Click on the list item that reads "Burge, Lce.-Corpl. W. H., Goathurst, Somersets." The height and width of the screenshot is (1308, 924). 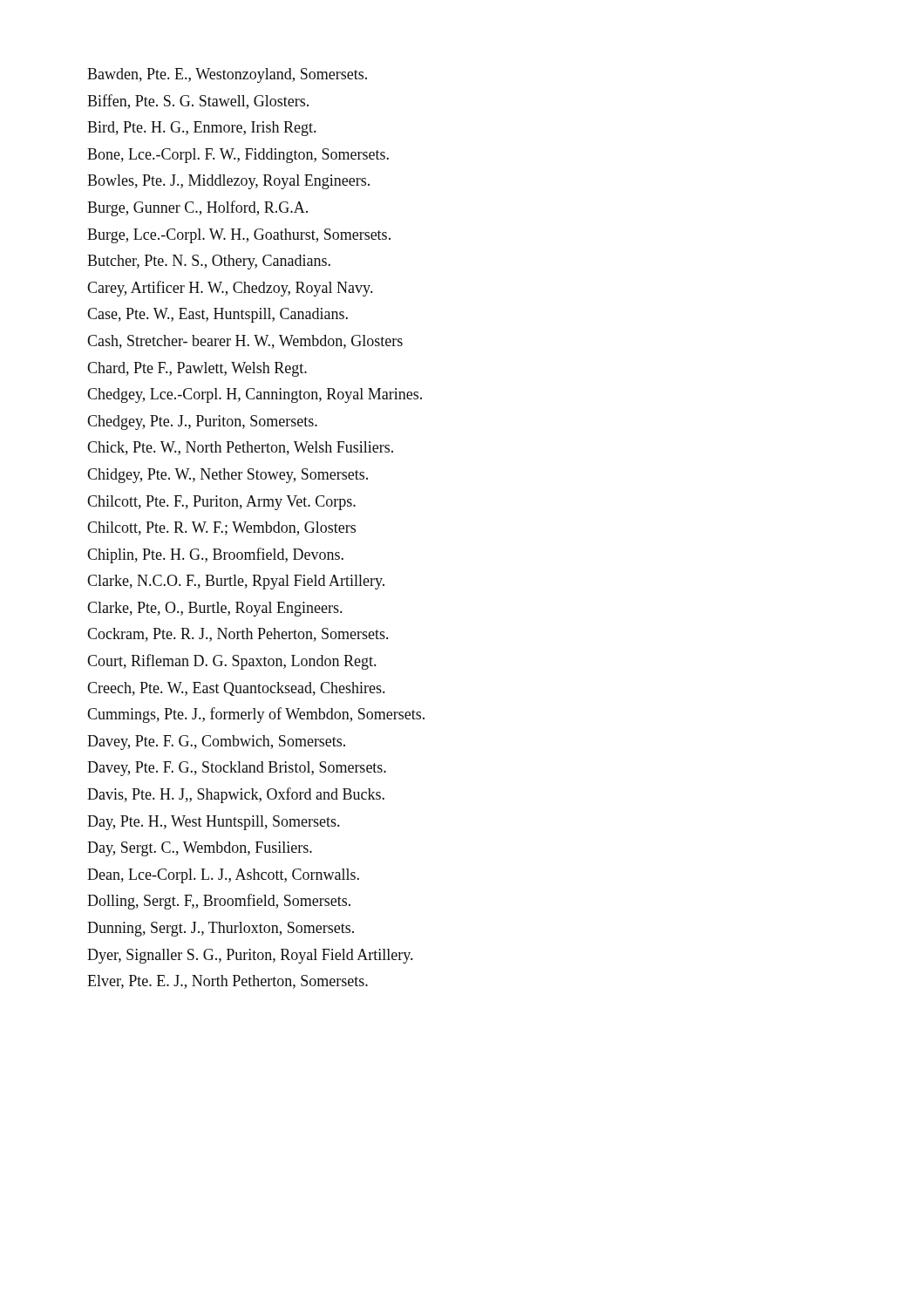(239, 234)
